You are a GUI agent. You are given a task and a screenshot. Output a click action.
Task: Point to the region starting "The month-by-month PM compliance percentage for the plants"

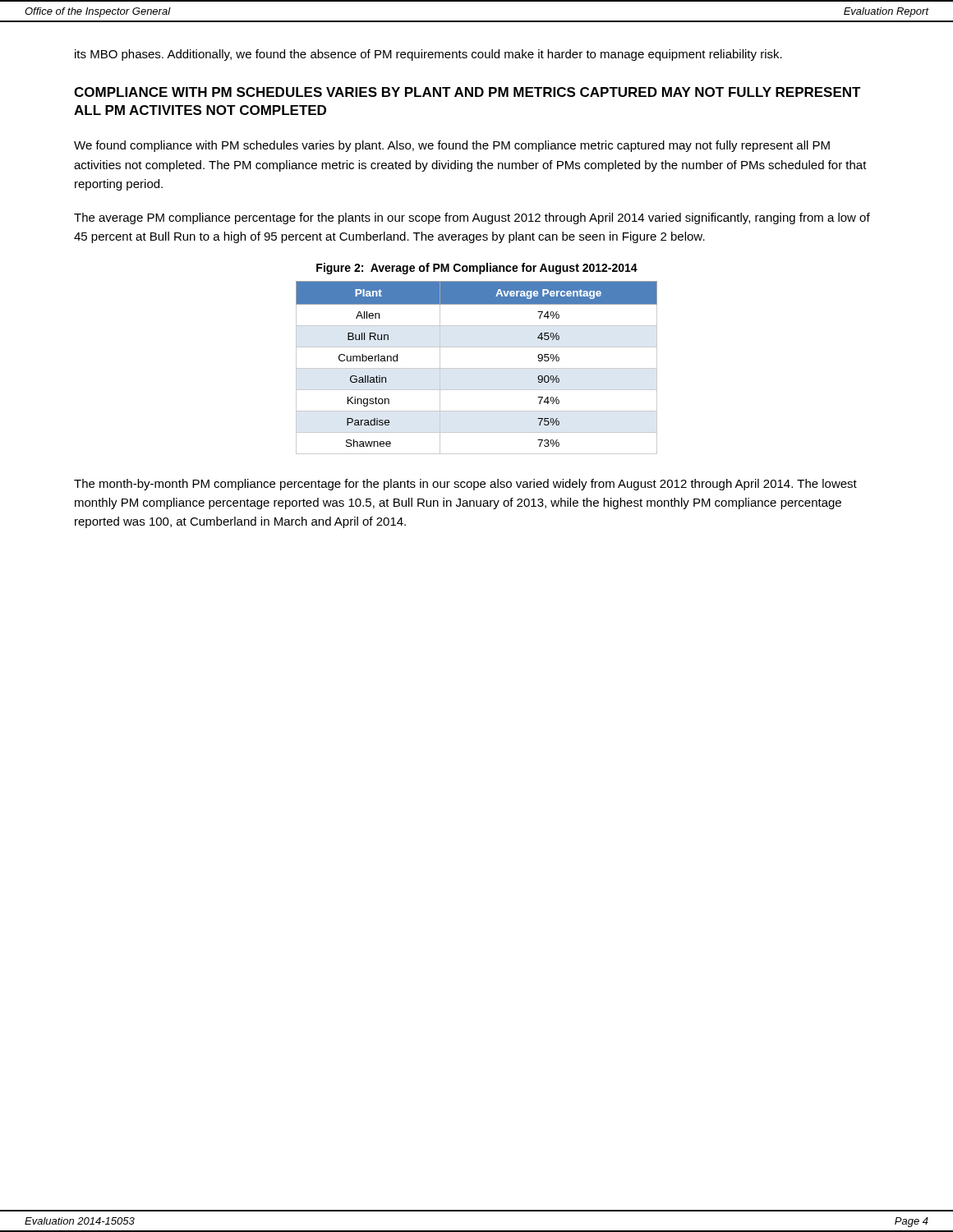click(x=465, y=502)
